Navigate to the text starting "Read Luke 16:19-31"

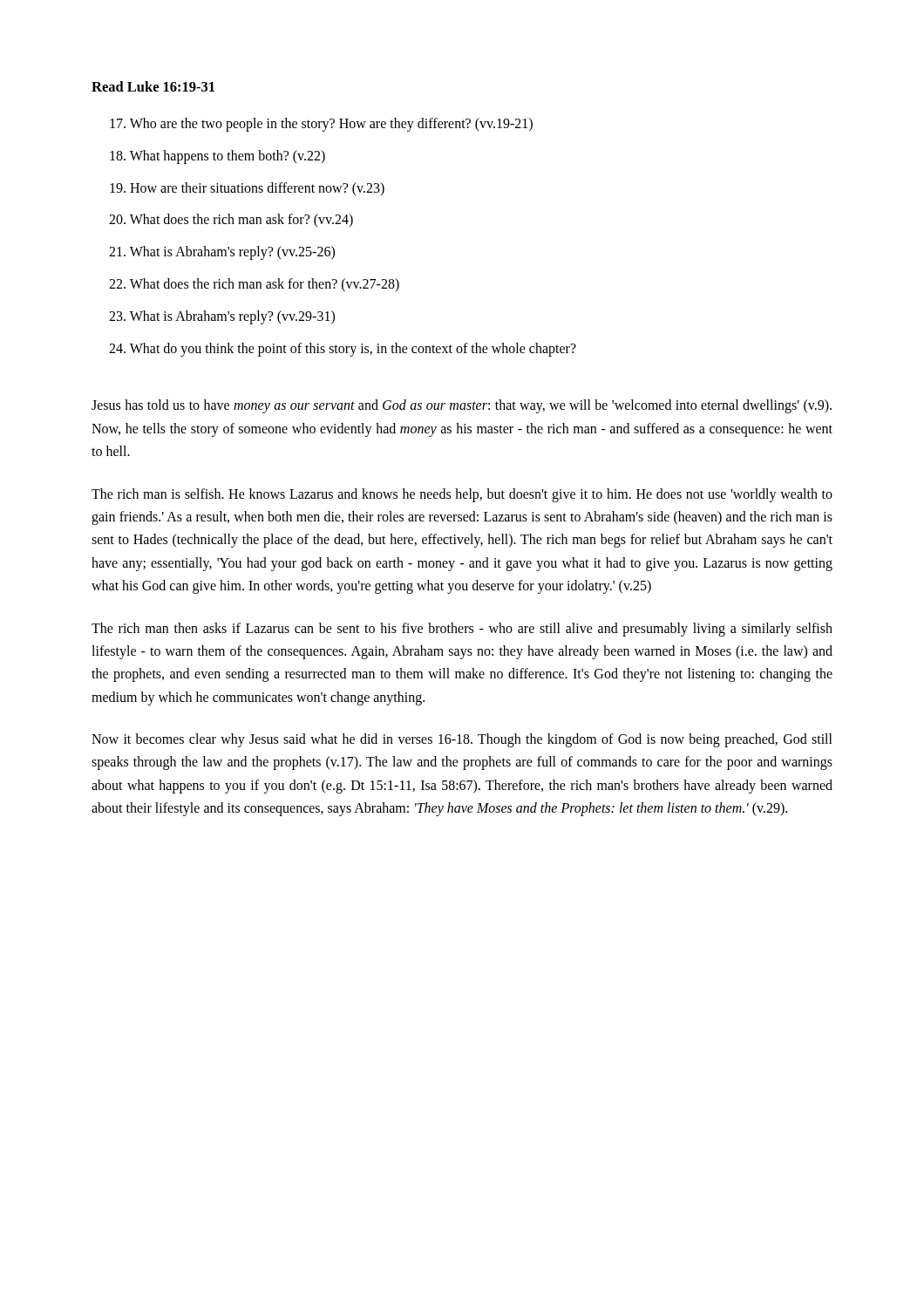point(153,87)
